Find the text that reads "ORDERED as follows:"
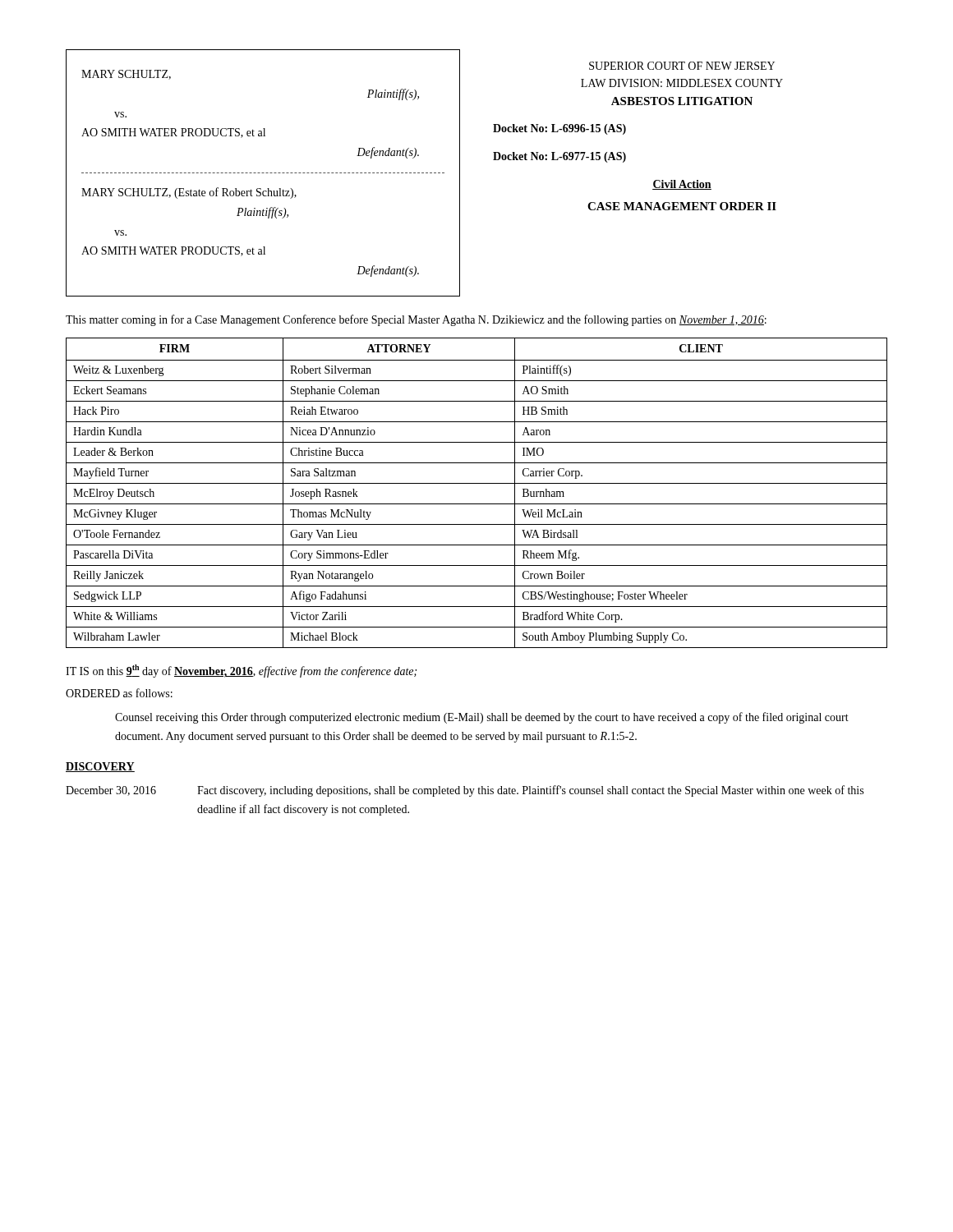The image size is (953, 1232). (x=119, y=694)
